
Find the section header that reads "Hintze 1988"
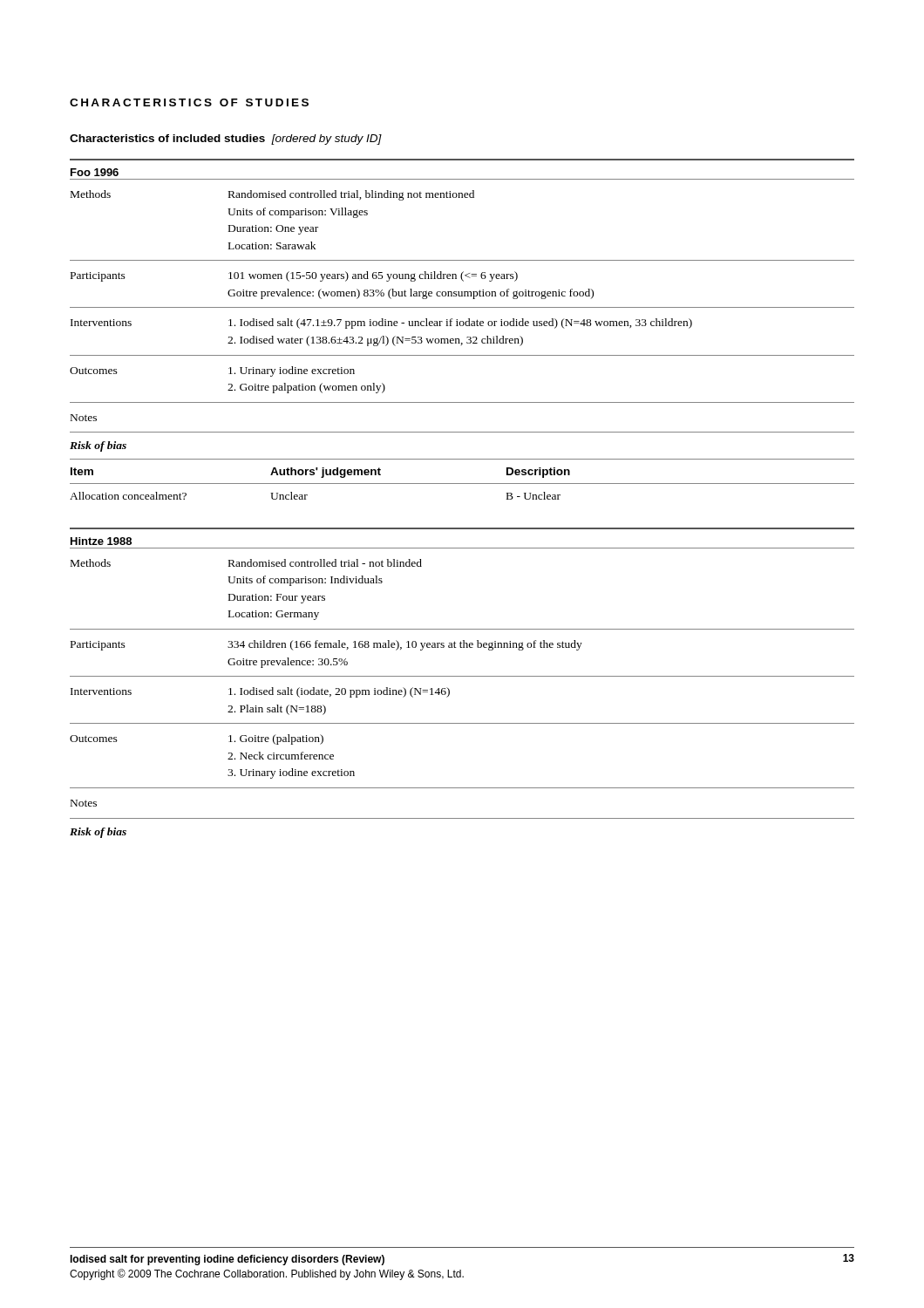click(101, 541)
